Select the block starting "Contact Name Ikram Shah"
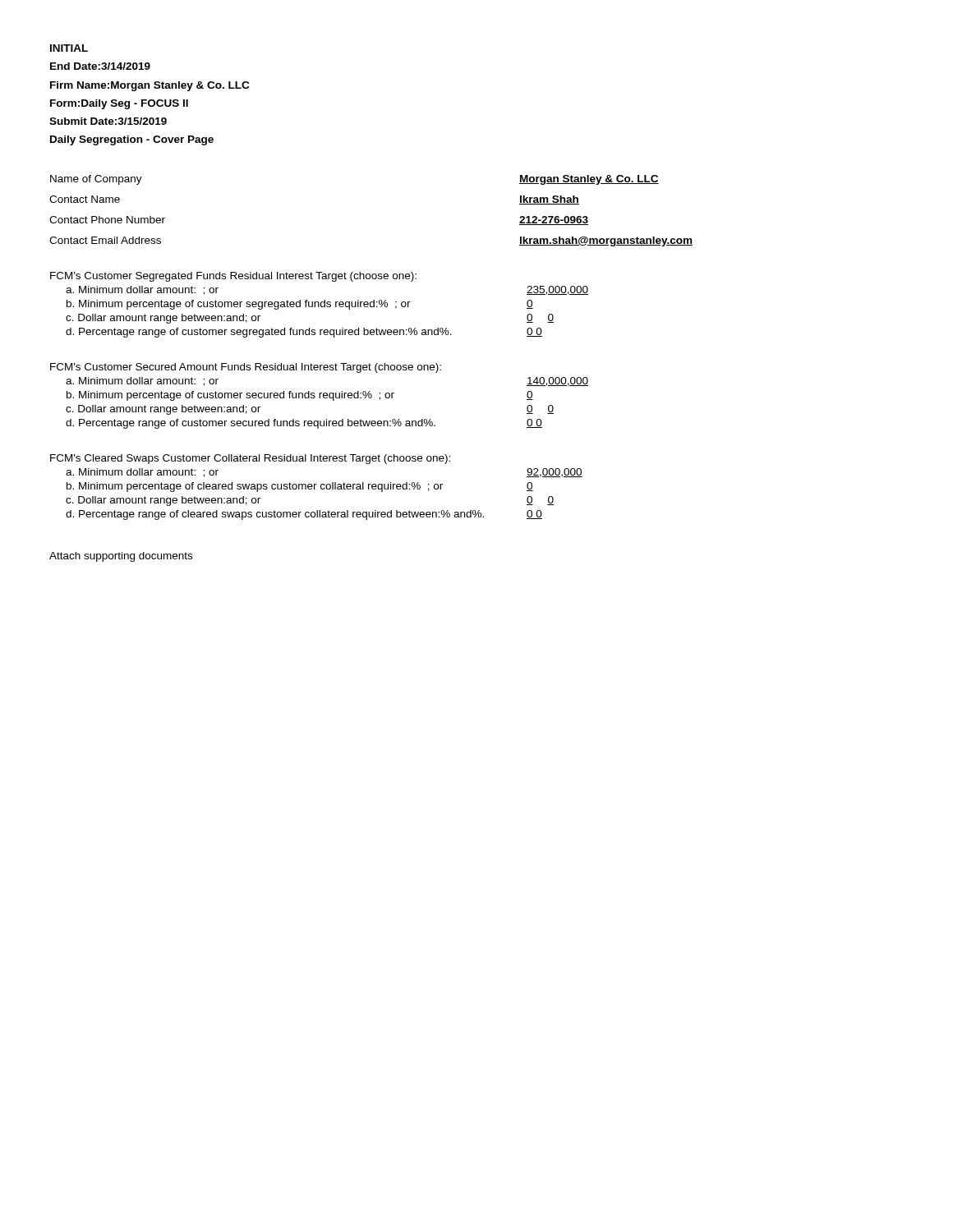953x1232 pixels. click(x=86, y=200)
